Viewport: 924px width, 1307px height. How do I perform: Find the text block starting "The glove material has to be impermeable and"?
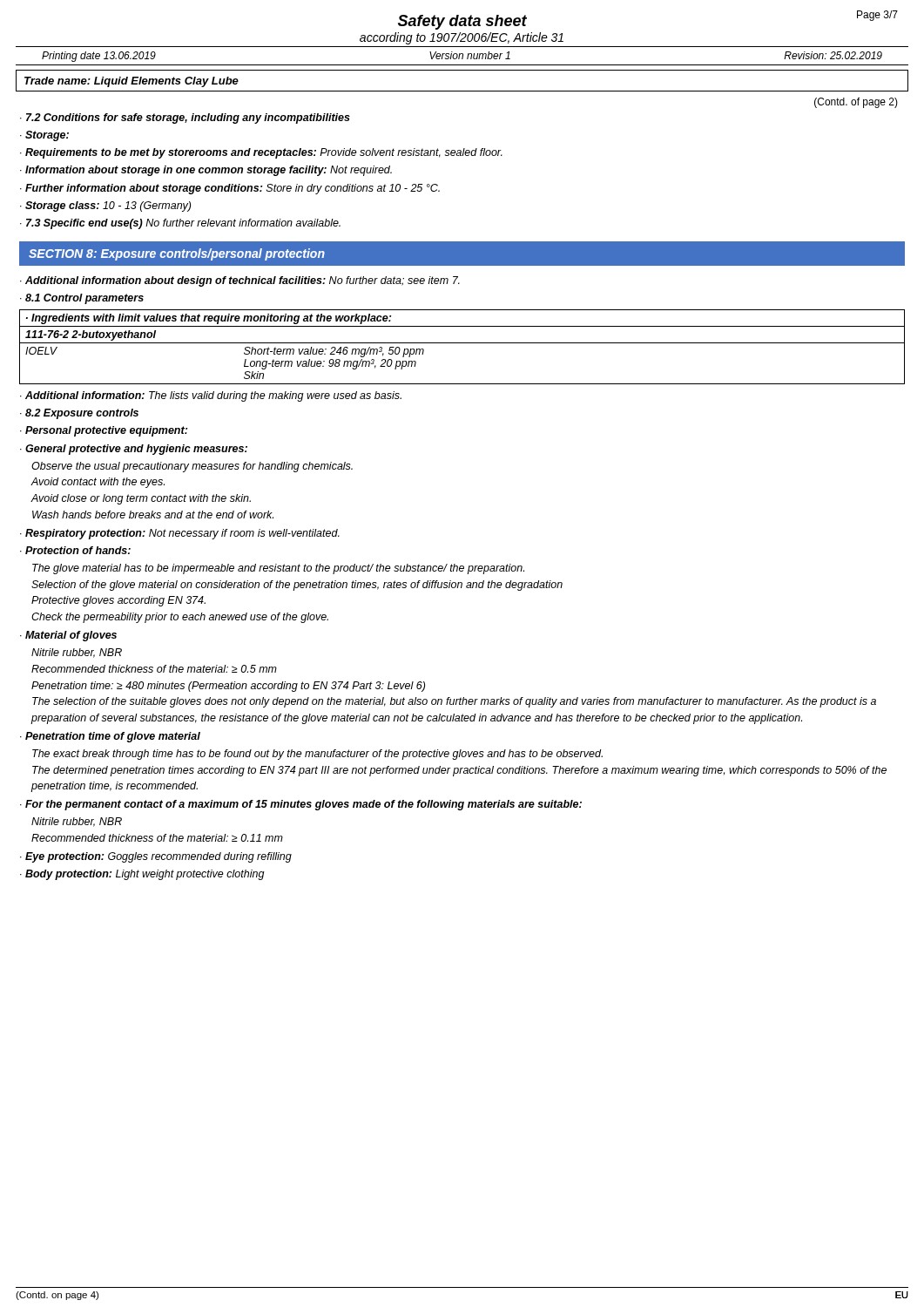(x=297, y=593)
